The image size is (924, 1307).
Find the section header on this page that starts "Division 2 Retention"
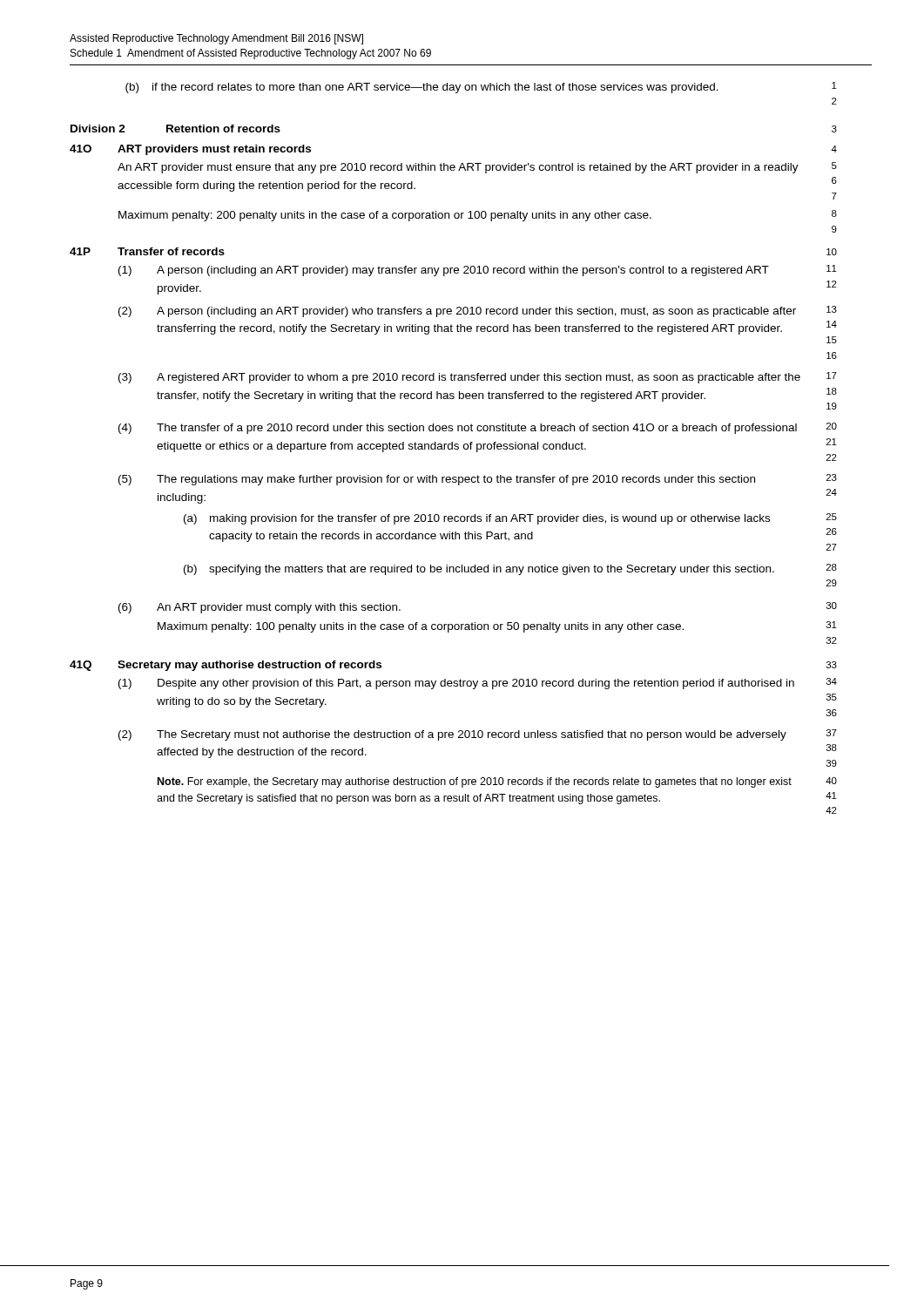(99, 129)
